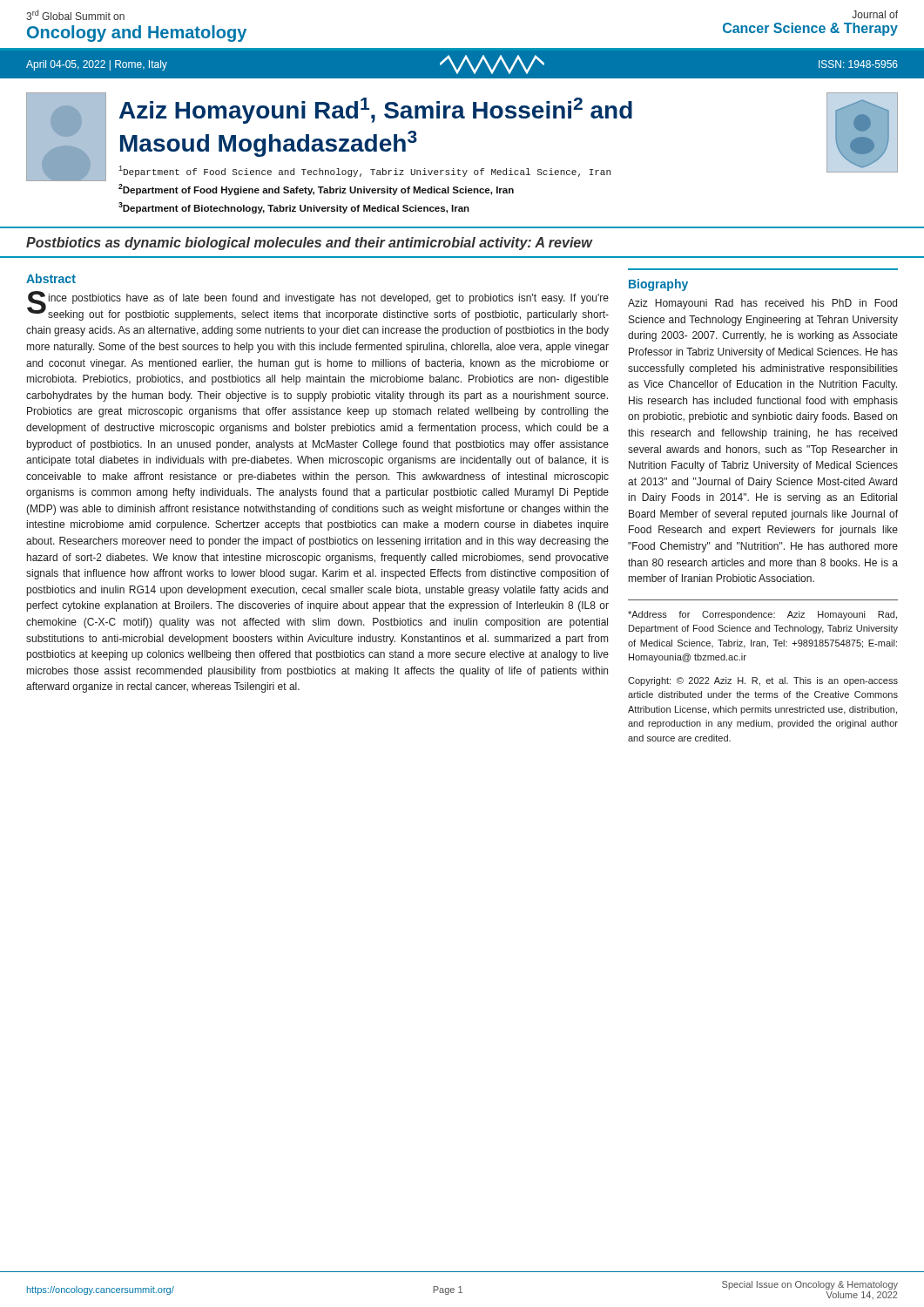Find the element starting "Since postbiotics have as of late"
This screenshot has height=1307, width=924.
pos(317,492)
